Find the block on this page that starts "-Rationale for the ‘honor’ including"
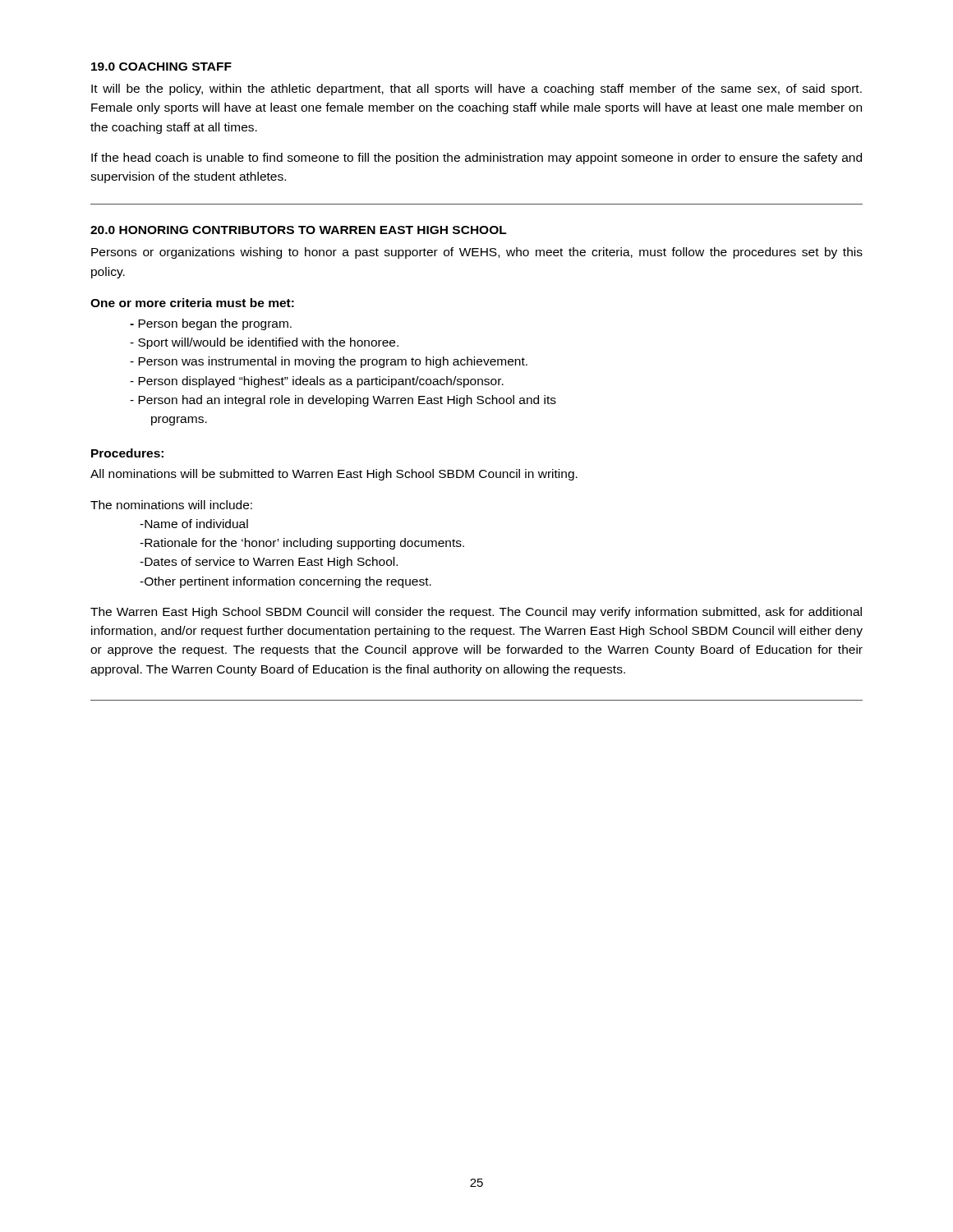The width and height of the screenshot is (953, 1232). (302, 543)
